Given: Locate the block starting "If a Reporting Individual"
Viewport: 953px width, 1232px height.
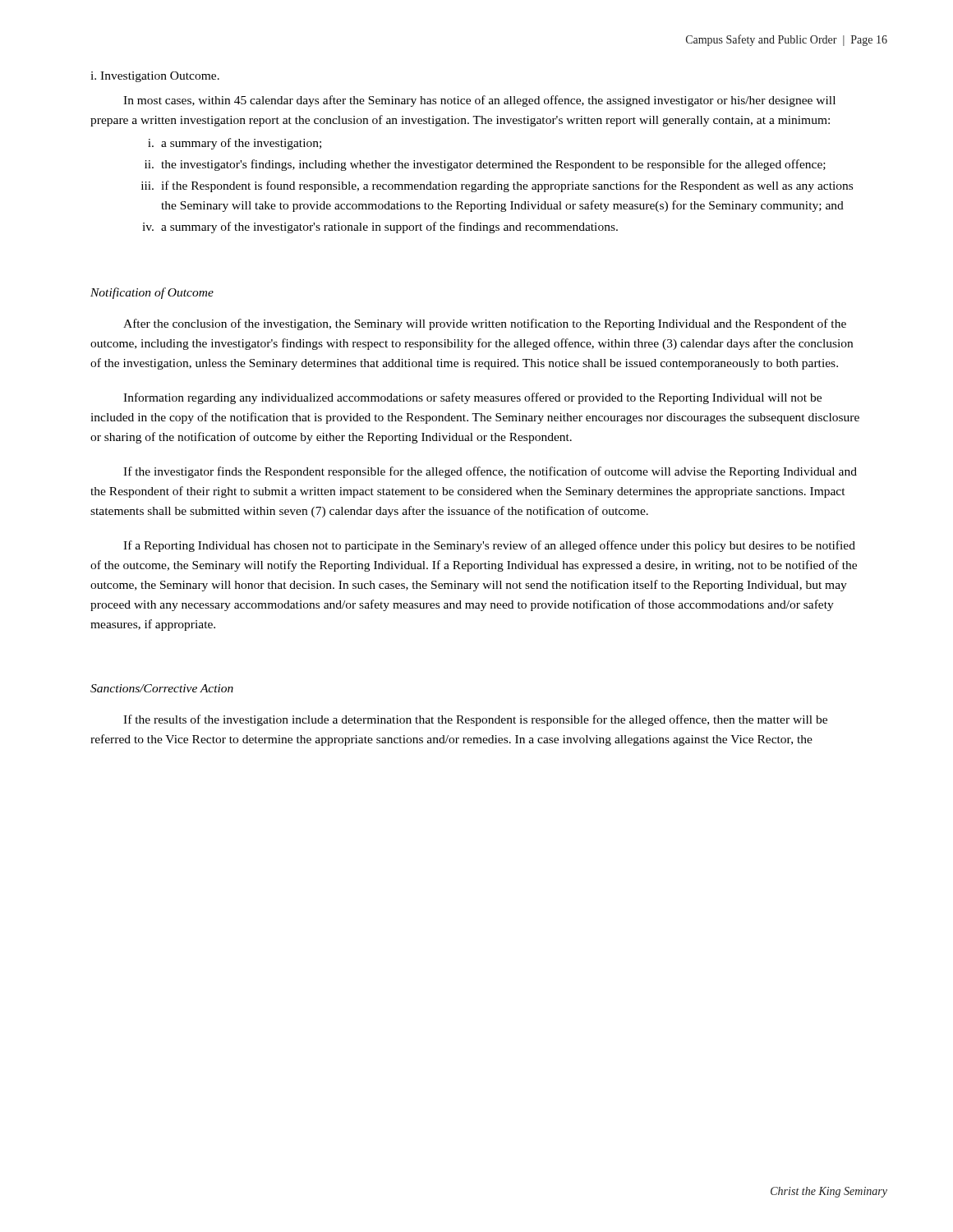Looking at the screenshot, I should coord(479,585).
